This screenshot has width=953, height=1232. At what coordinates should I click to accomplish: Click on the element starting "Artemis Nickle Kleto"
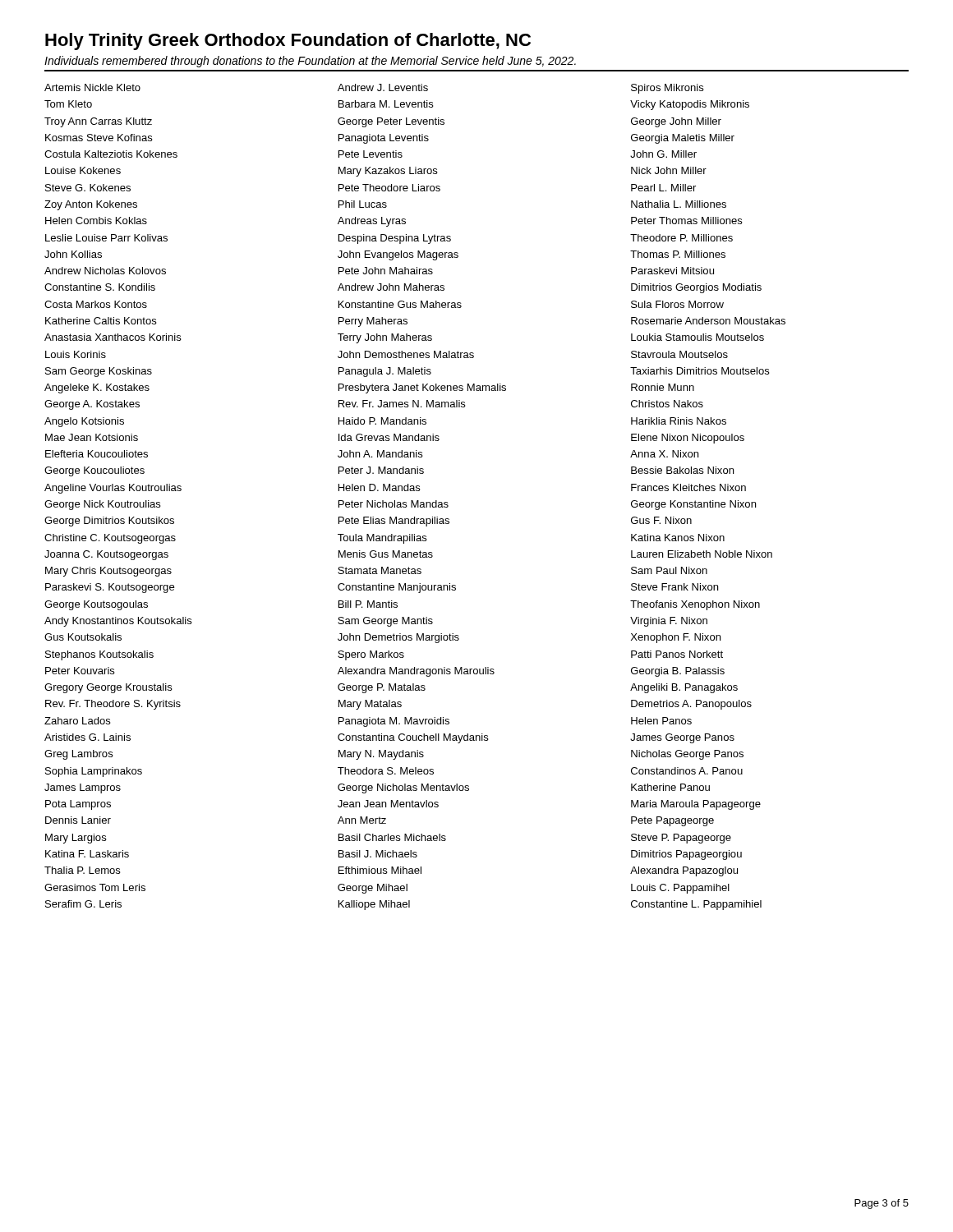pos(92,87)
